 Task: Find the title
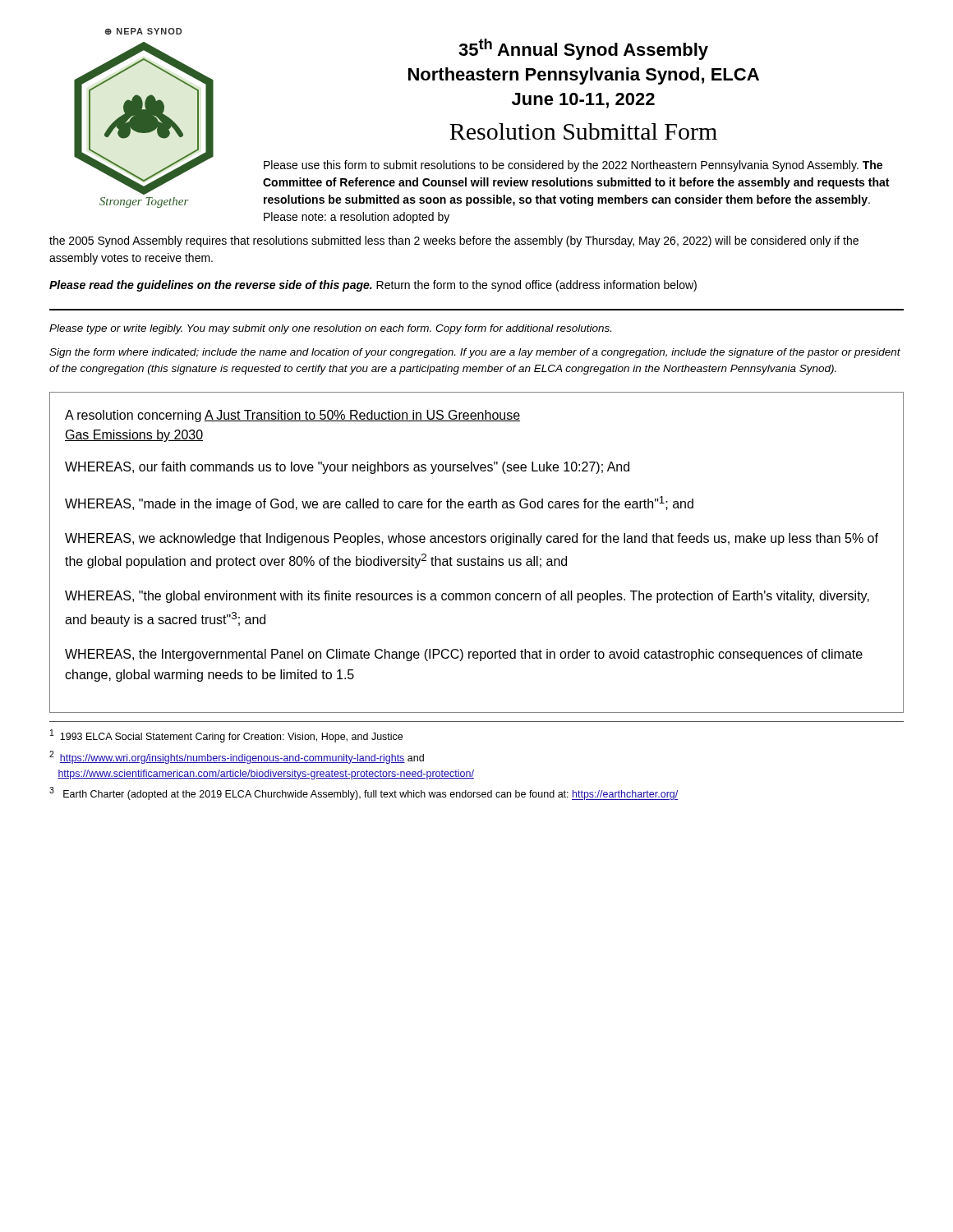pyautogui.click(x=583, y=130)
